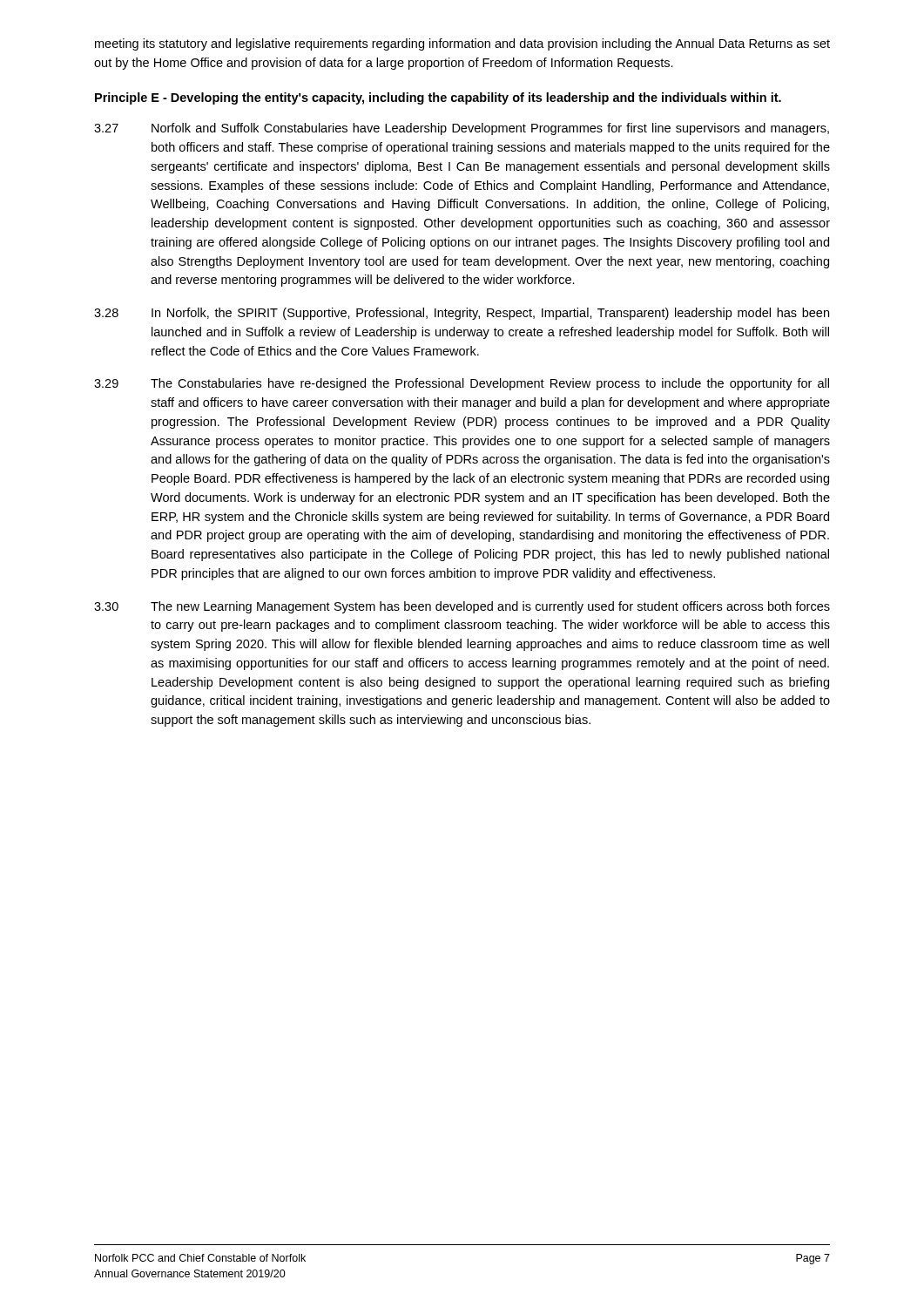Locate the passage starting "meeting its statutory and"
Image resolution: width=924 pixels, height=1307 pixels.
point(462,53)
